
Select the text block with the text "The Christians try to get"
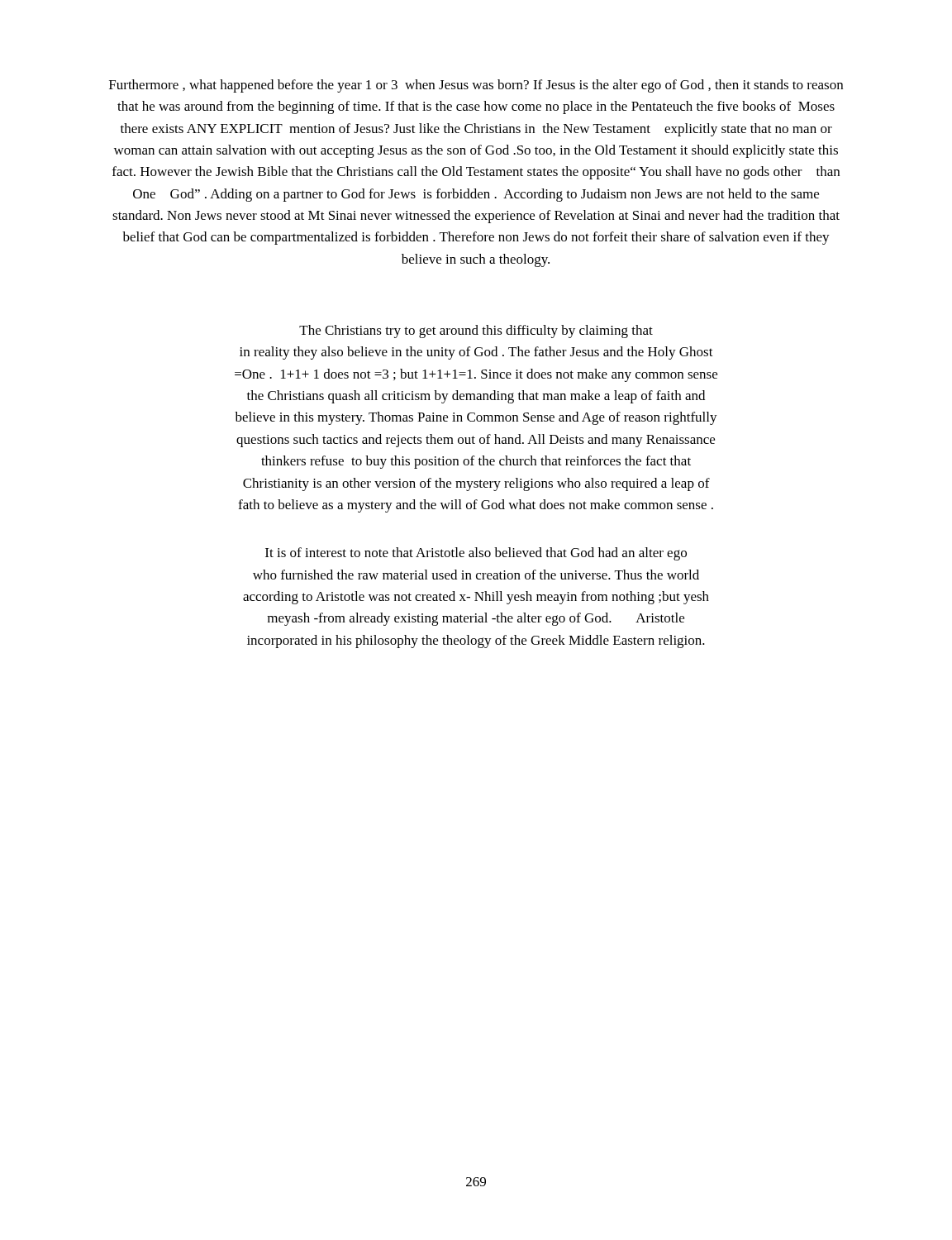pyautogui.click(x=476, y=417)
